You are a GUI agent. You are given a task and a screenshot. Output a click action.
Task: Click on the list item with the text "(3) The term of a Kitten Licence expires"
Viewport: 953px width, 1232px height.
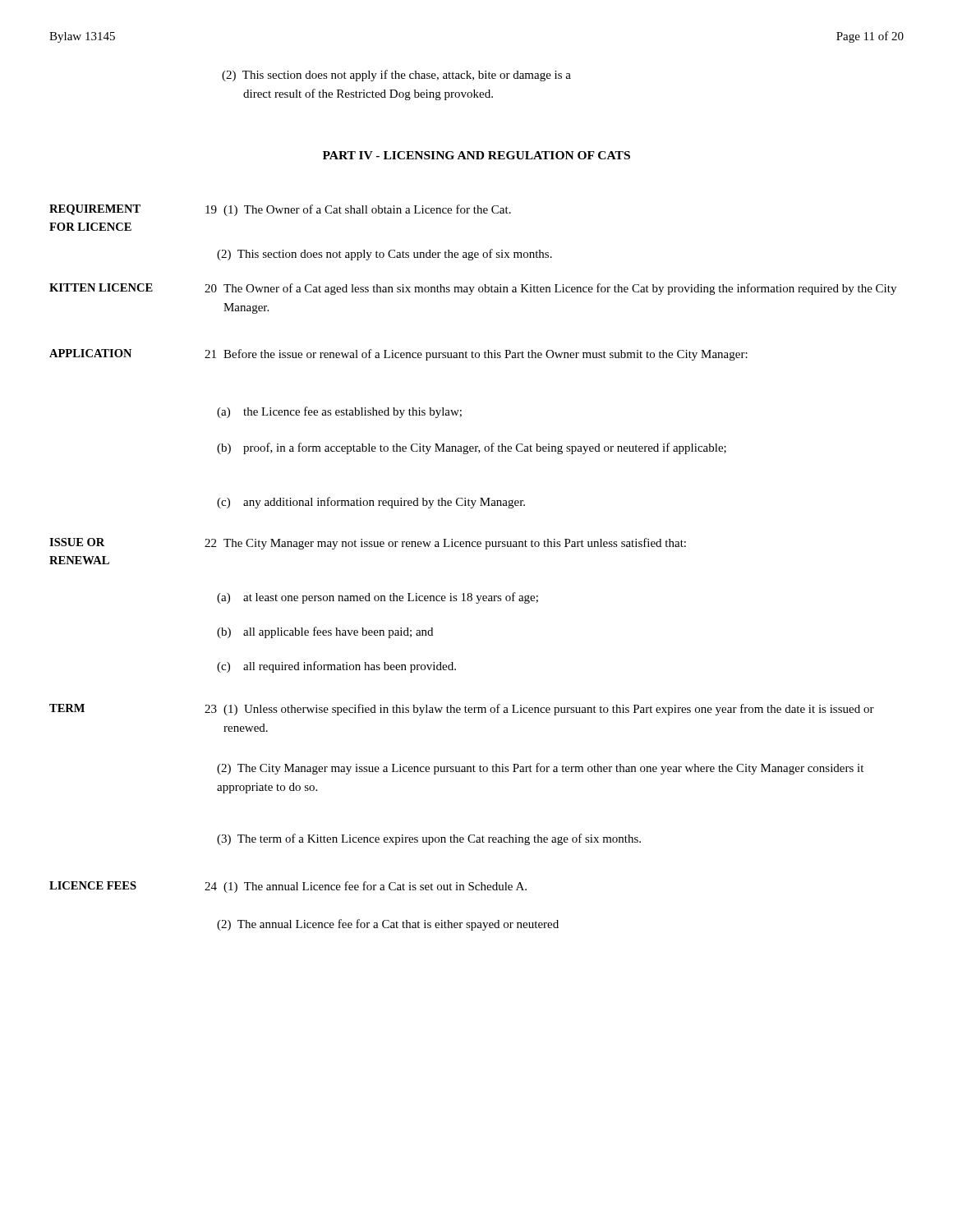tap(429, 839)
